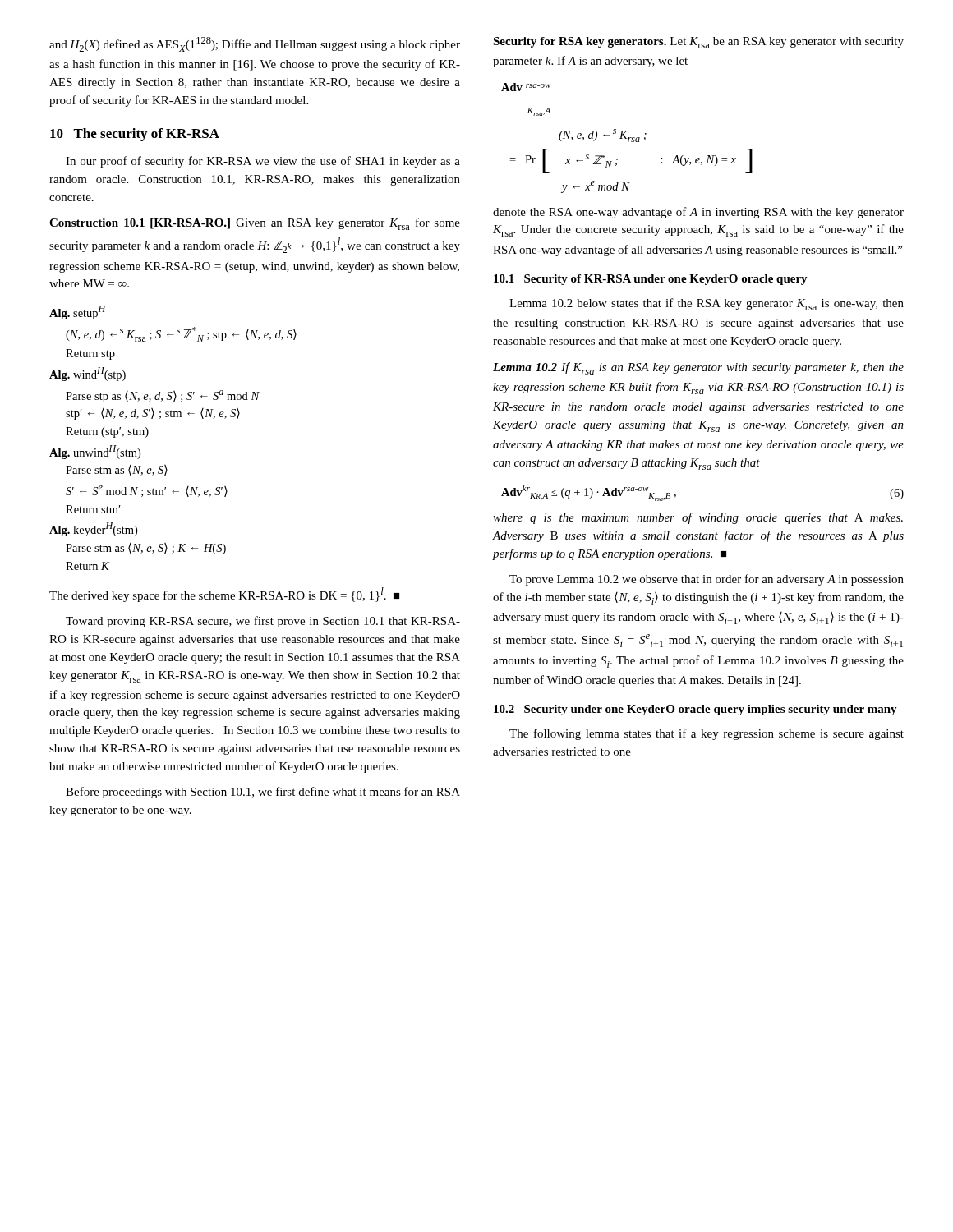Click on the text block that says "In our proof of"
Image resolution: width=953 pixels, height=1232 pixels.
tap(255, 180)
